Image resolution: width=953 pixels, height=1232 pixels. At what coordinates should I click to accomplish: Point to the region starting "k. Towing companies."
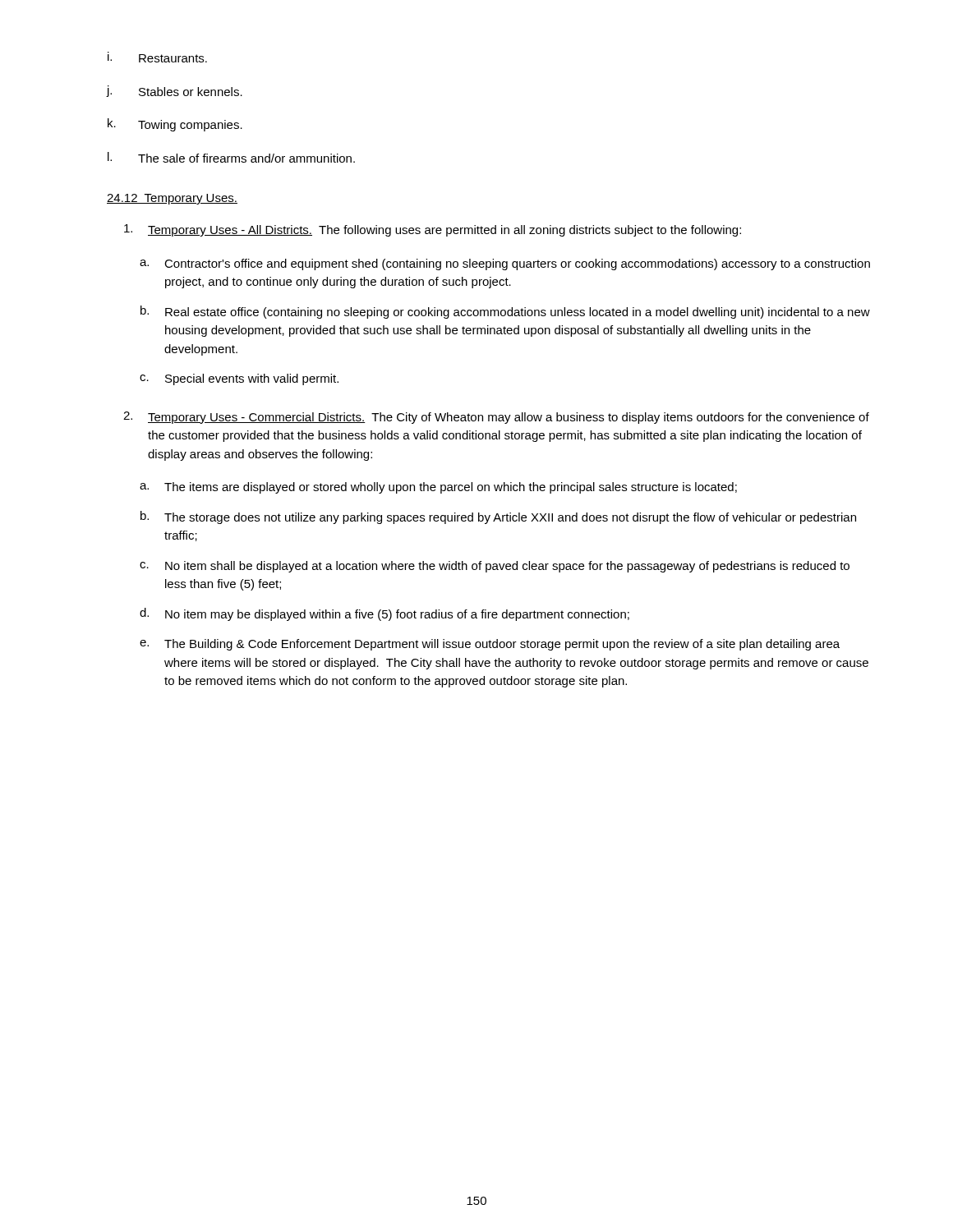click(x=175, y=125)
